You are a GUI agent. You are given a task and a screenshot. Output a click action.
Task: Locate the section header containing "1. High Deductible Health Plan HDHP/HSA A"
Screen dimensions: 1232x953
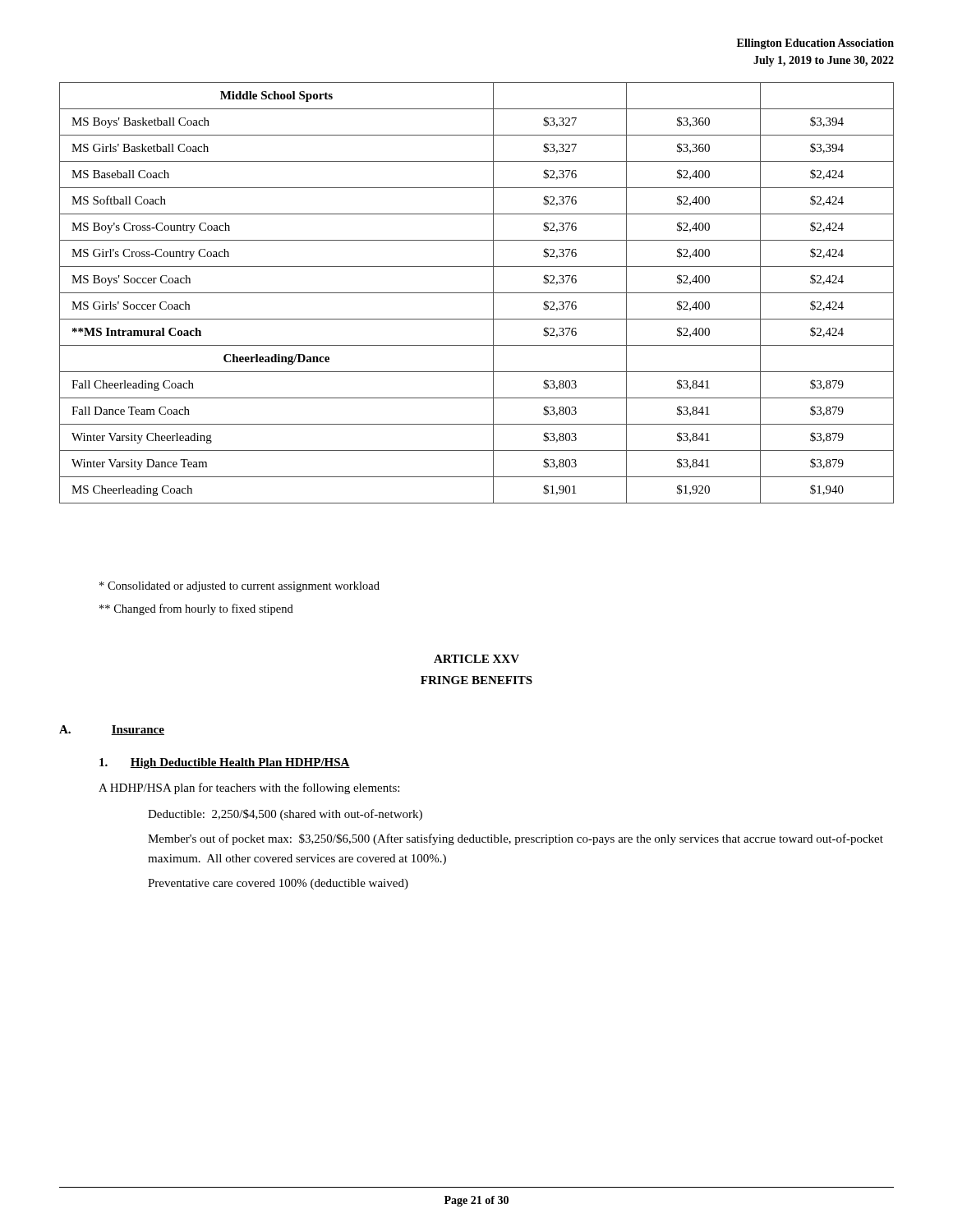pyautogui.click(x=496, y=824)
